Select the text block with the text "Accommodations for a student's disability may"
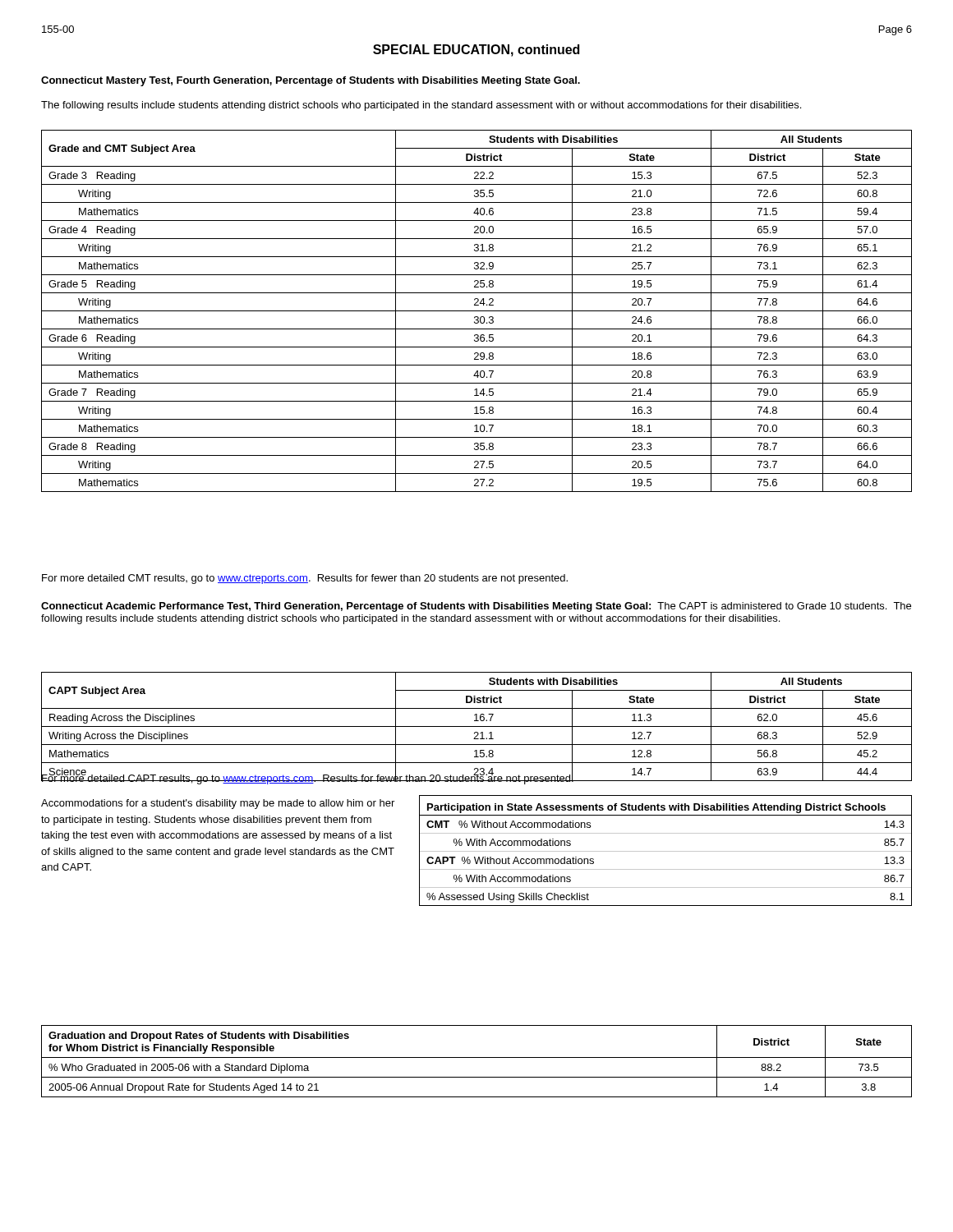The height and width of the screenshot is (1232, 953). (218, 835)
